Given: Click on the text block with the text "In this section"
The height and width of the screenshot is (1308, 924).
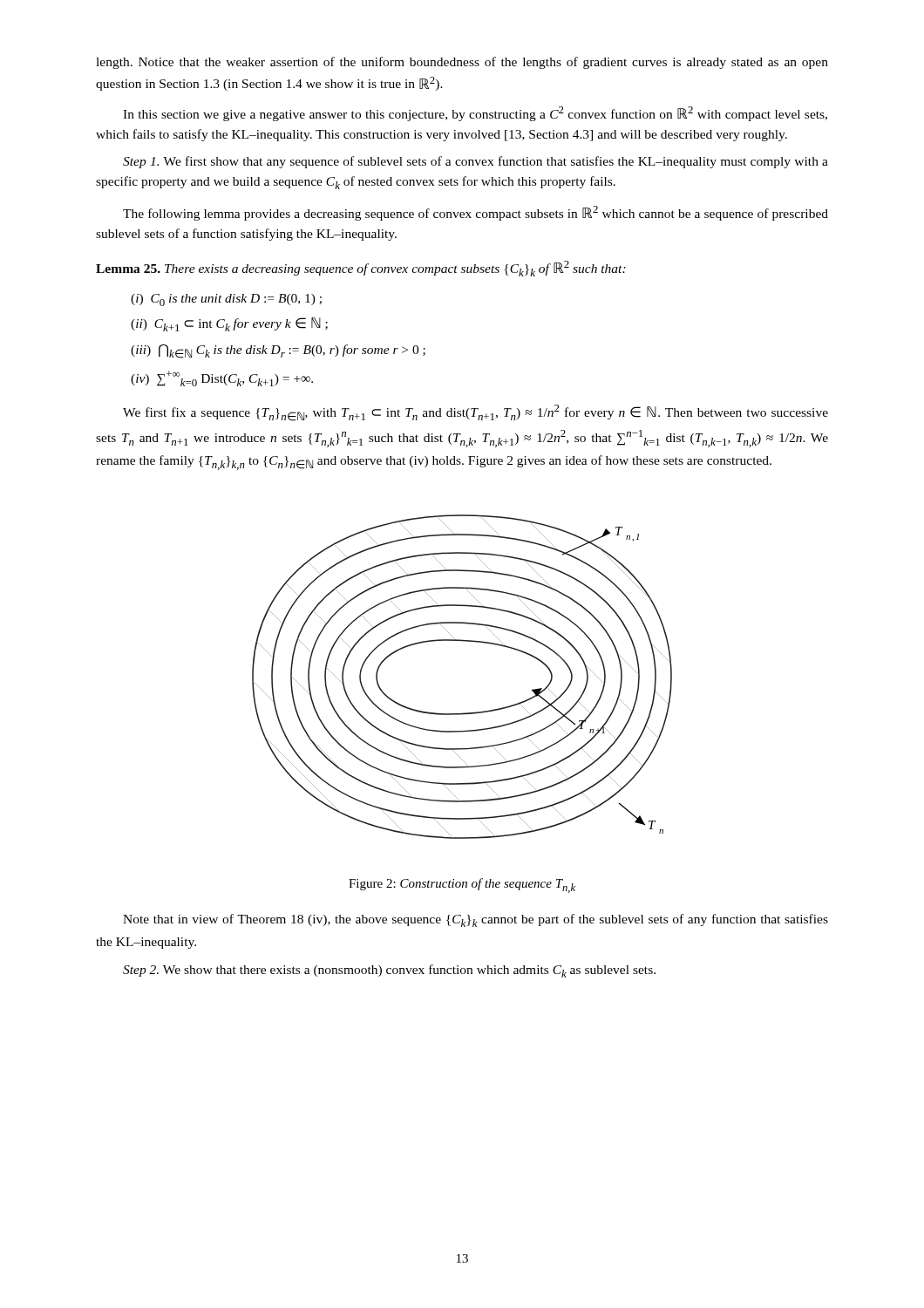Looking at the screenshot, I should click(x=462, y=123).
